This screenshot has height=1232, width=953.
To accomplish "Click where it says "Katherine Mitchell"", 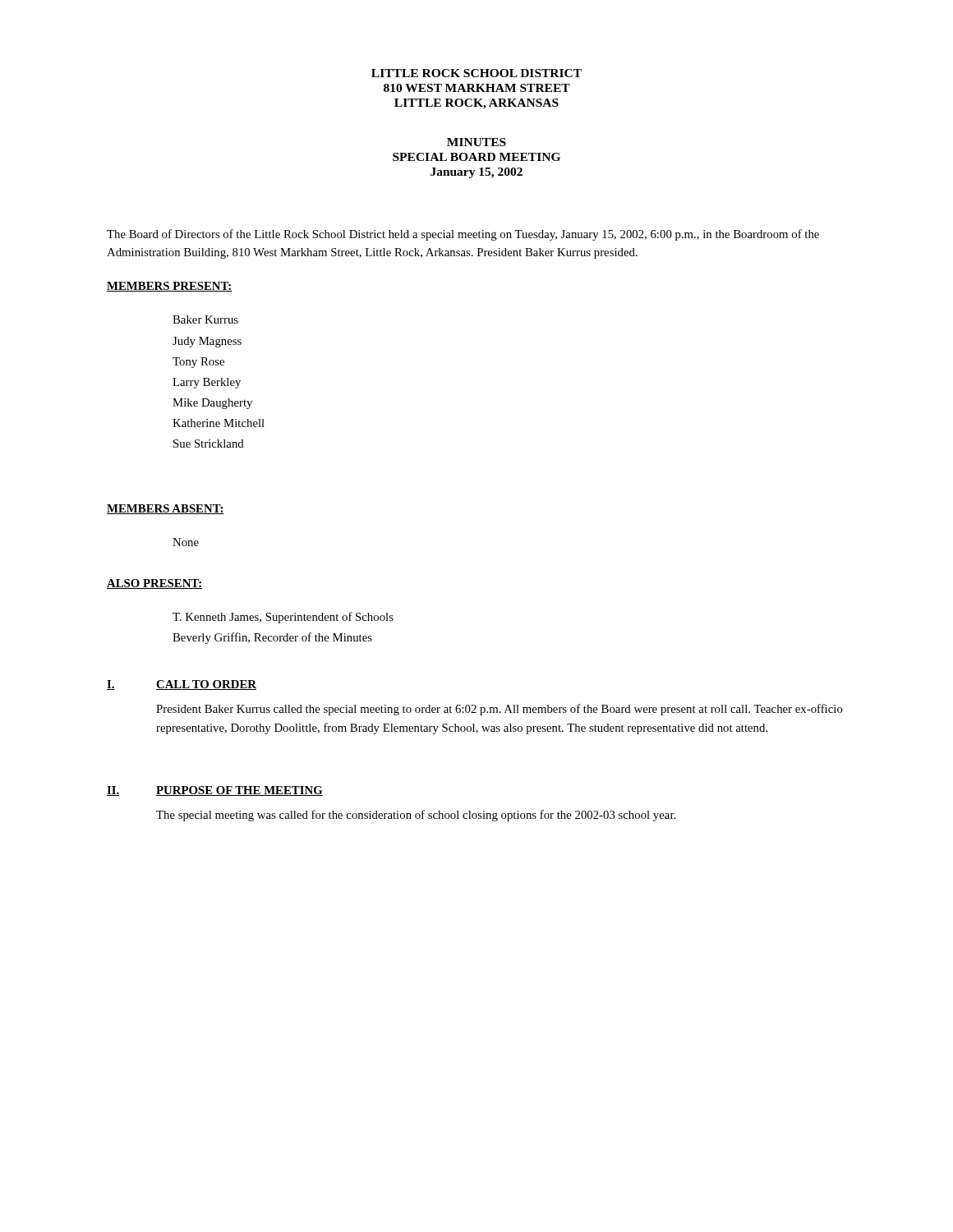I will (219, 423).
